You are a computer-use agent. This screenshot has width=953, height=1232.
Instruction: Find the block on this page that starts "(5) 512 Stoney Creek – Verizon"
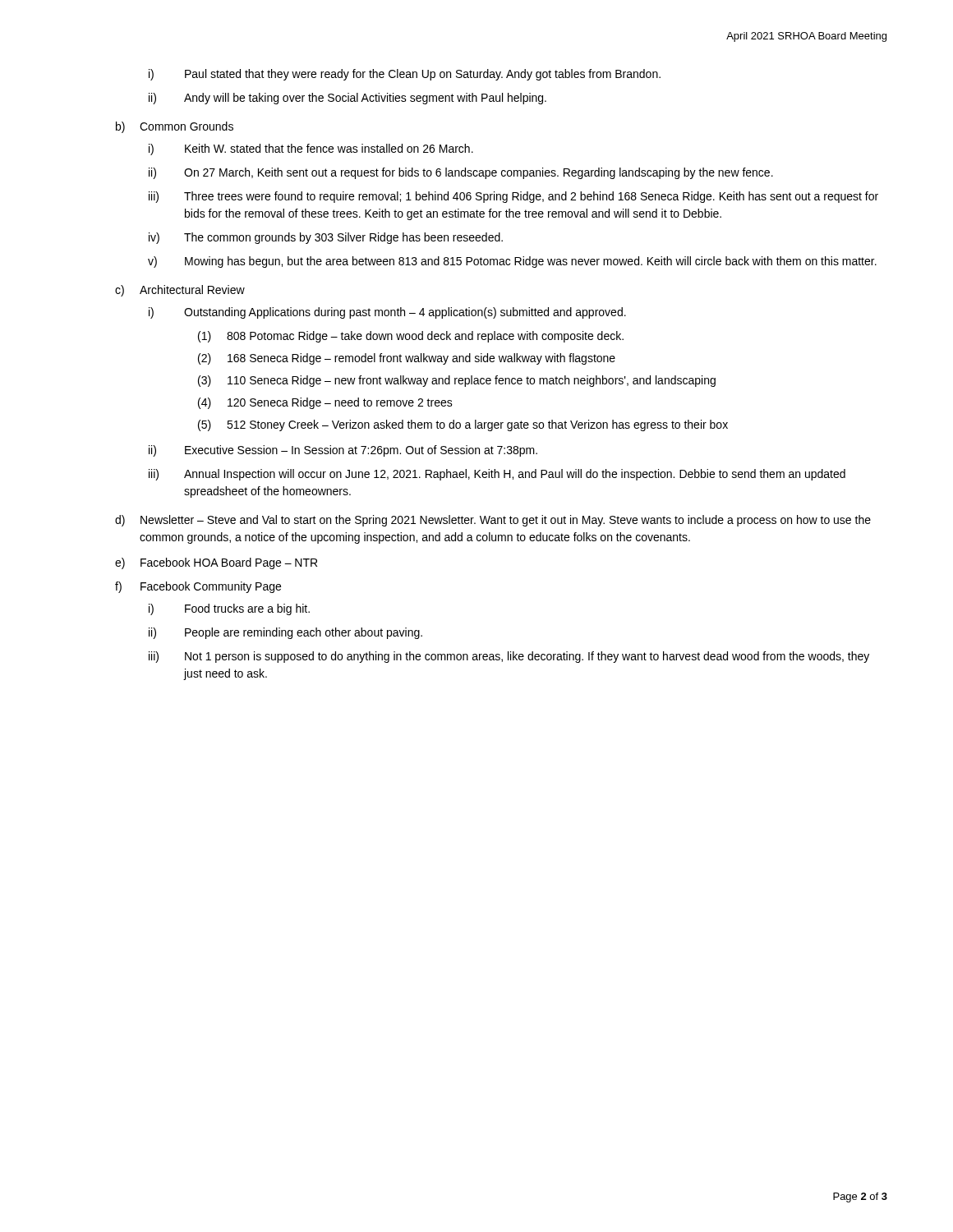(463, 425)
